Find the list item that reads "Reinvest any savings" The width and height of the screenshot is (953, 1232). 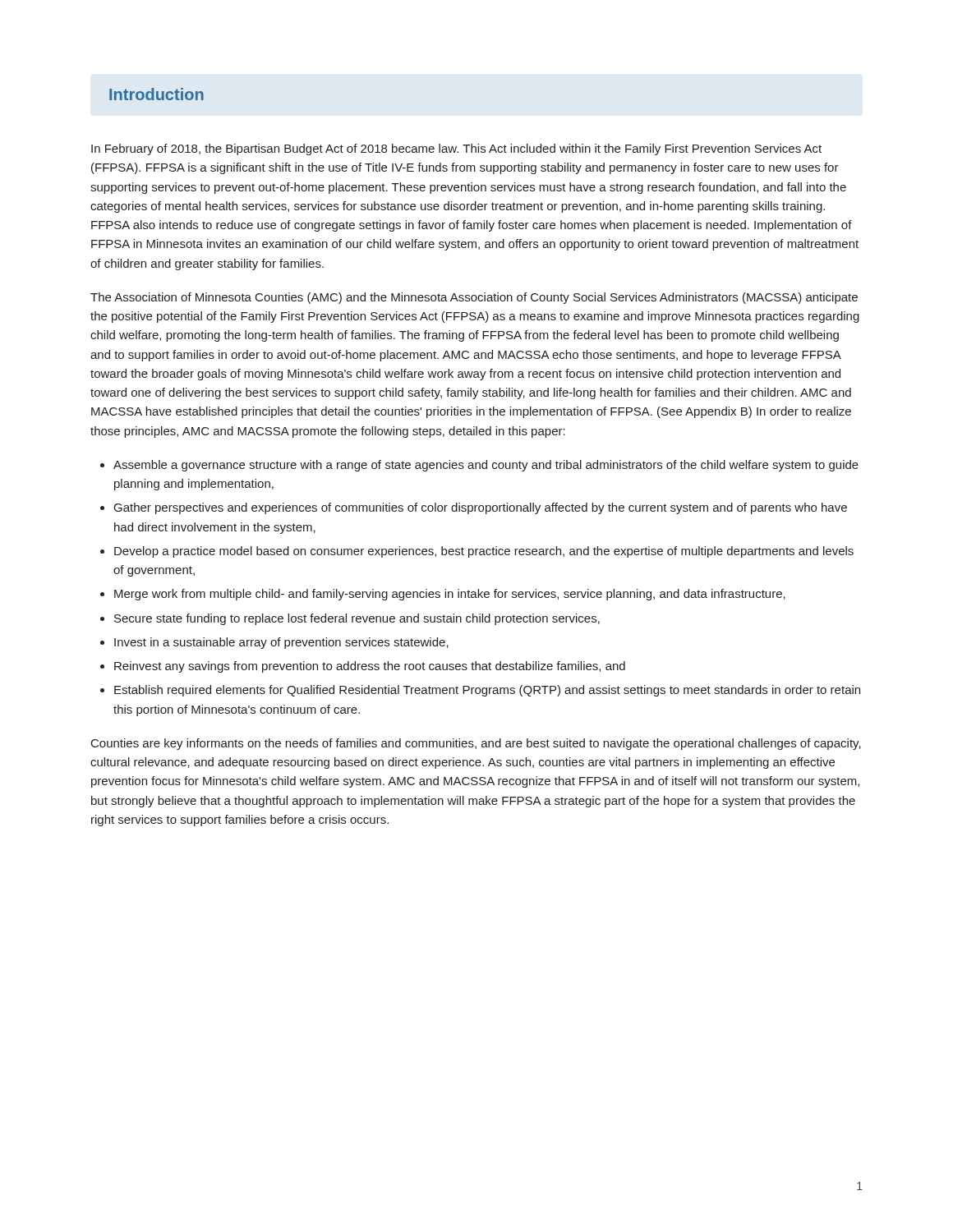370,666
